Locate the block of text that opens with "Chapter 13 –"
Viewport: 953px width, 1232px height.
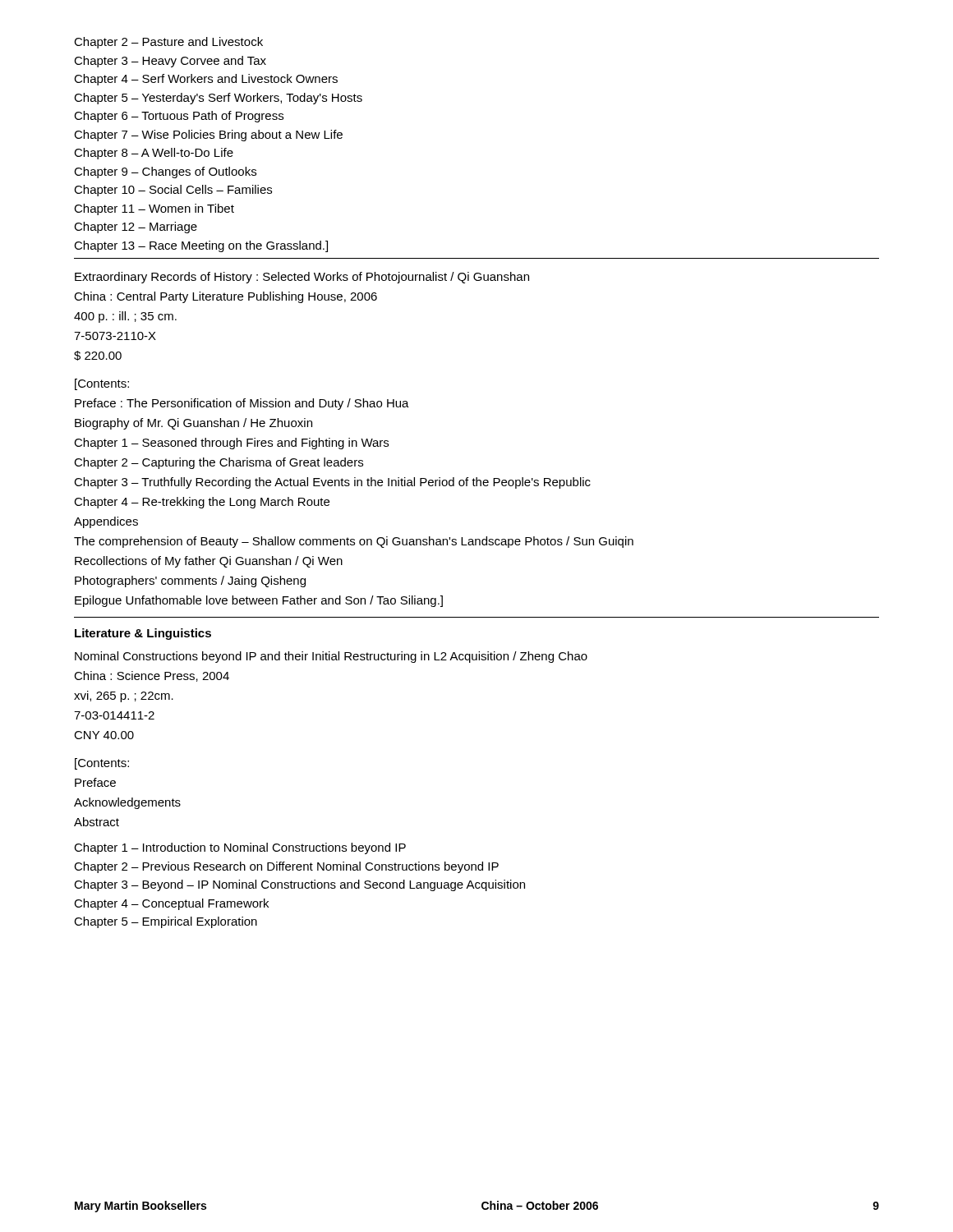click(x=201, y=245)
